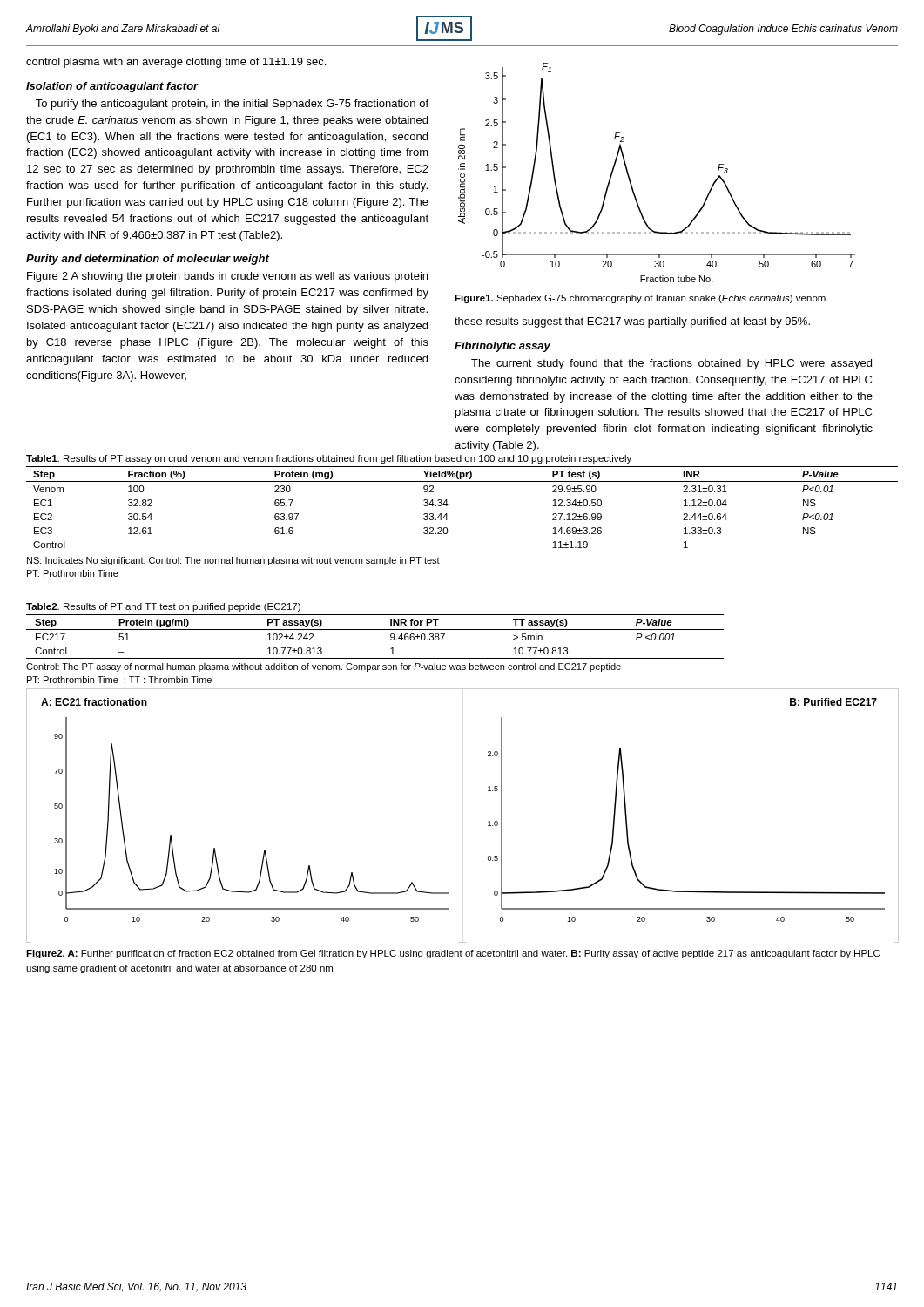Locate the text "Isolation of anticoagulant factor"
This screenshot has height=1307, width=924.
112,86
